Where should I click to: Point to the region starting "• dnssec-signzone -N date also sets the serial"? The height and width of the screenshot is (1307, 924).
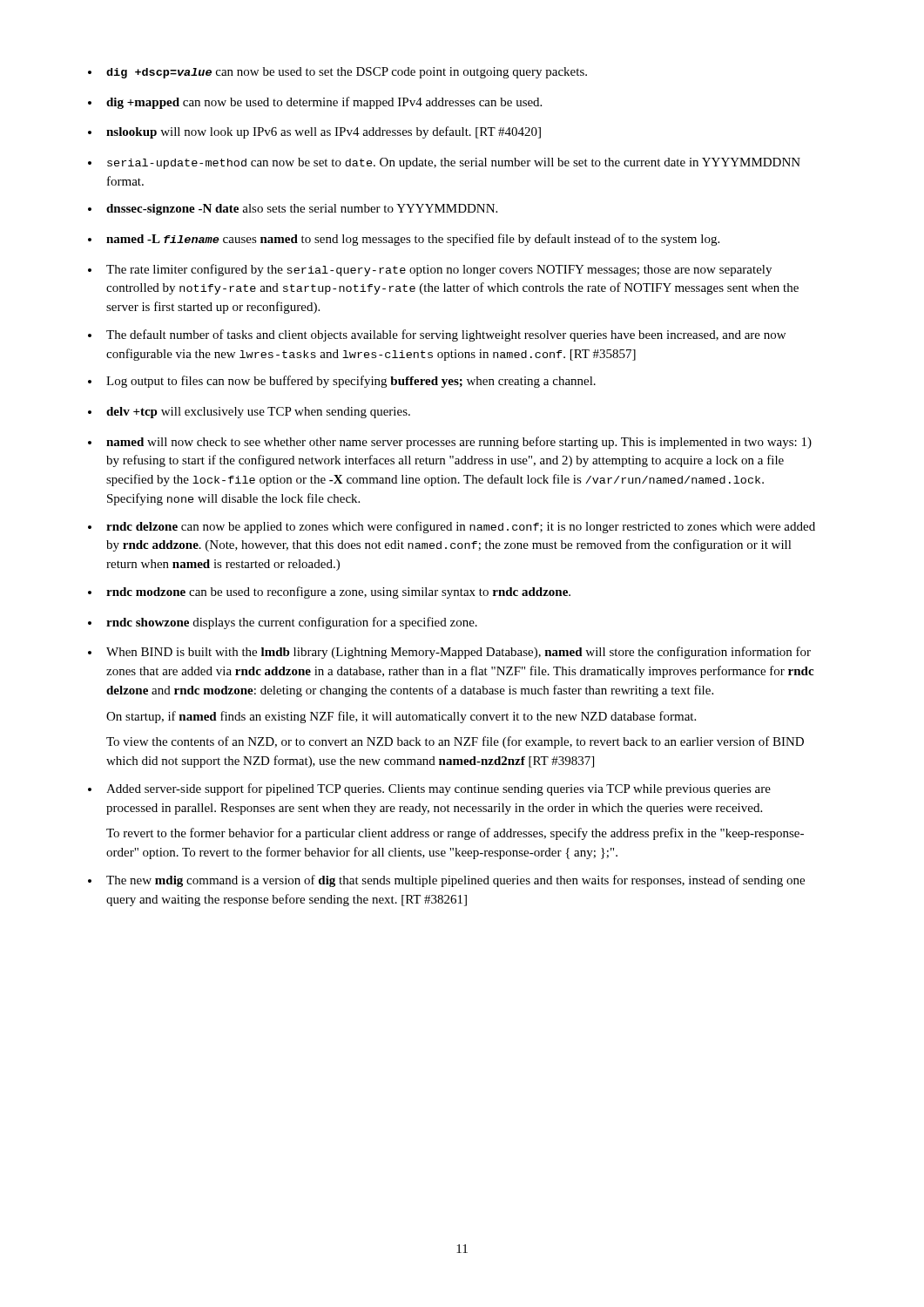[453, 211]
